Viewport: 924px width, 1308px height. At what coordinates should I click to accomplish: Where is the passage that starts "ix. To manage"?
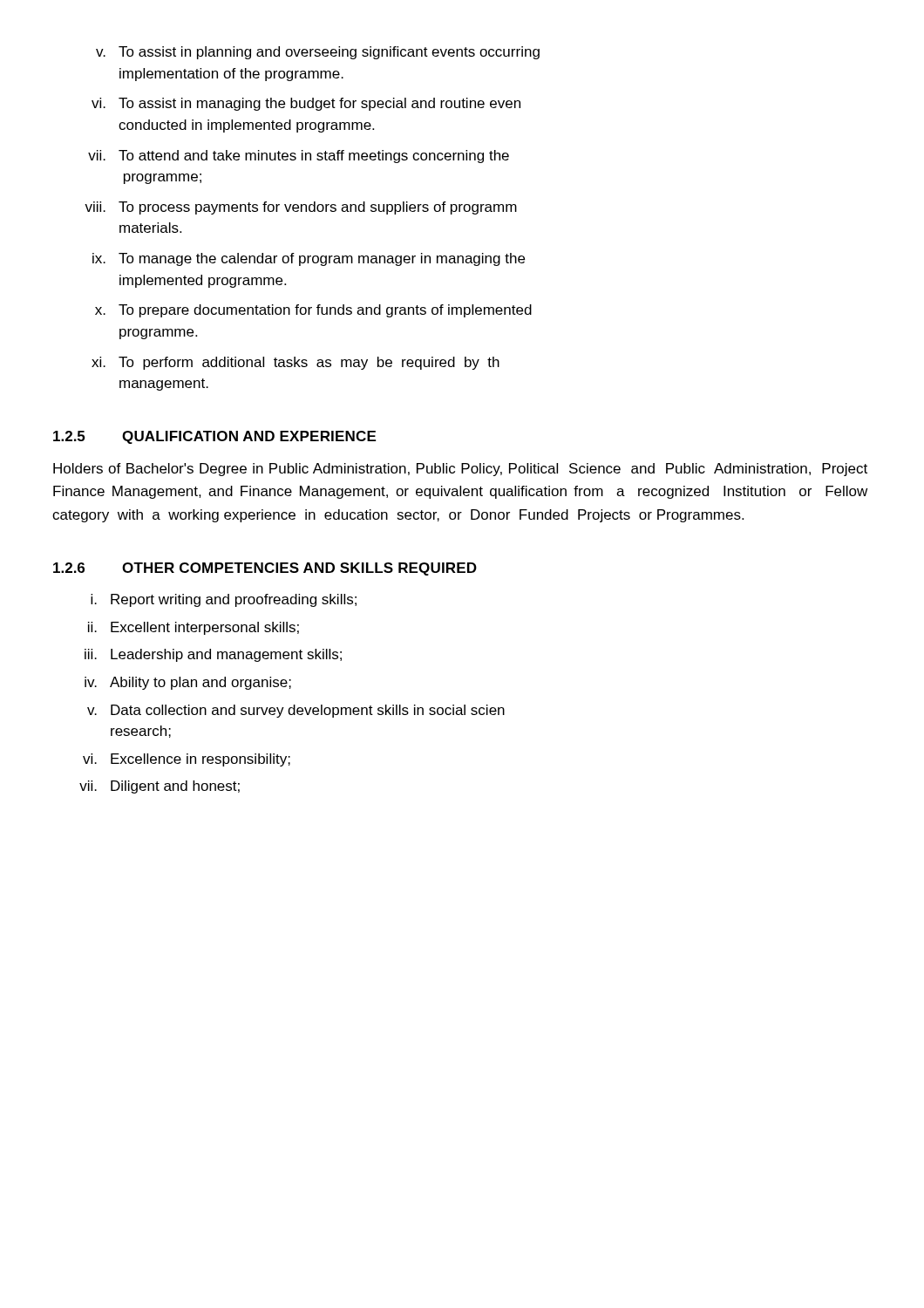click(x=462, y=270)
